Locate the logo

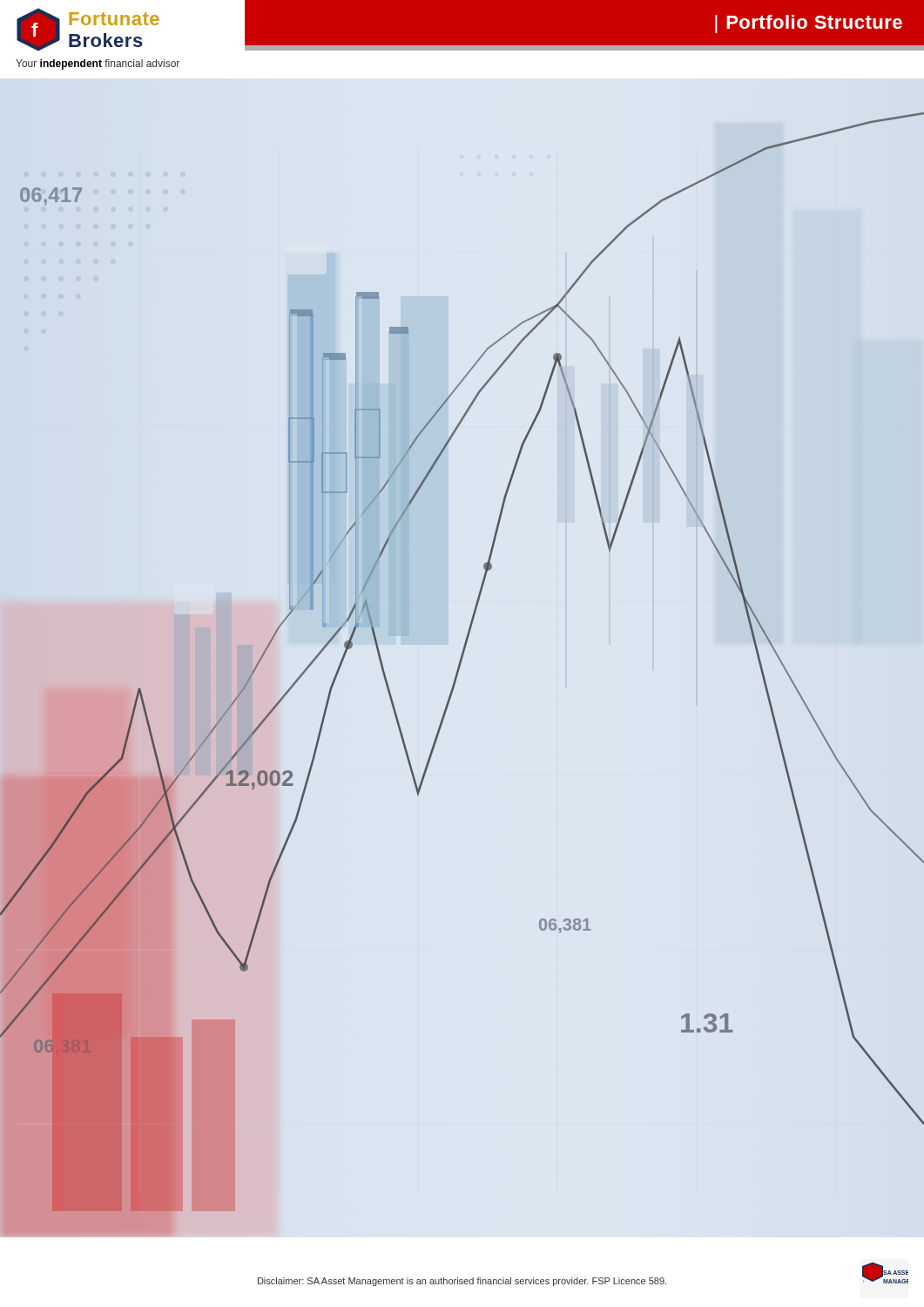(x=111, y=42)
